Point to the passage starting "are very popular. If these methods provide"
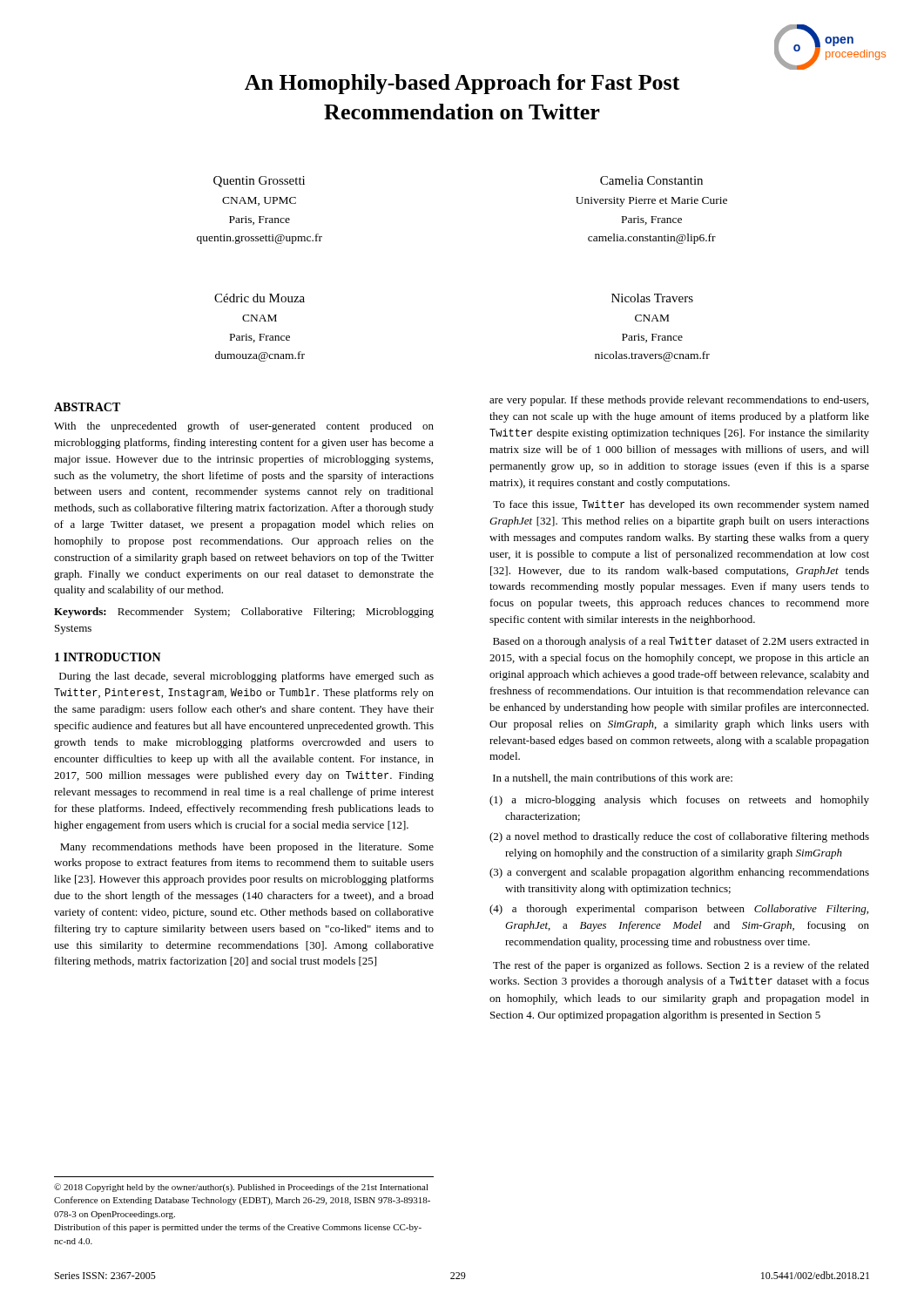 coord(679,441)
